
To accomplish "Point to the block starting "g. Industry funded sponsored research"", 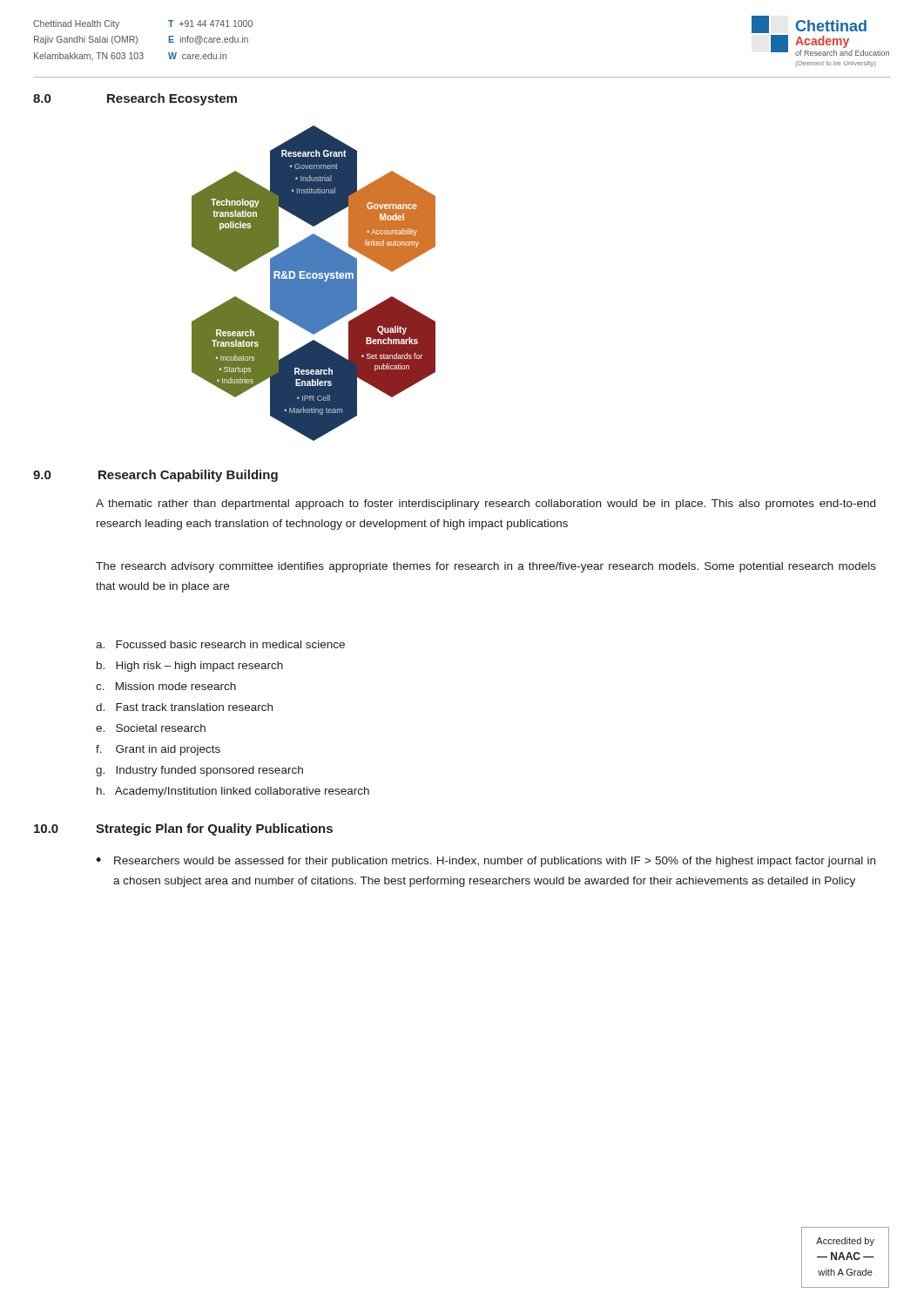I will point(200,770).
